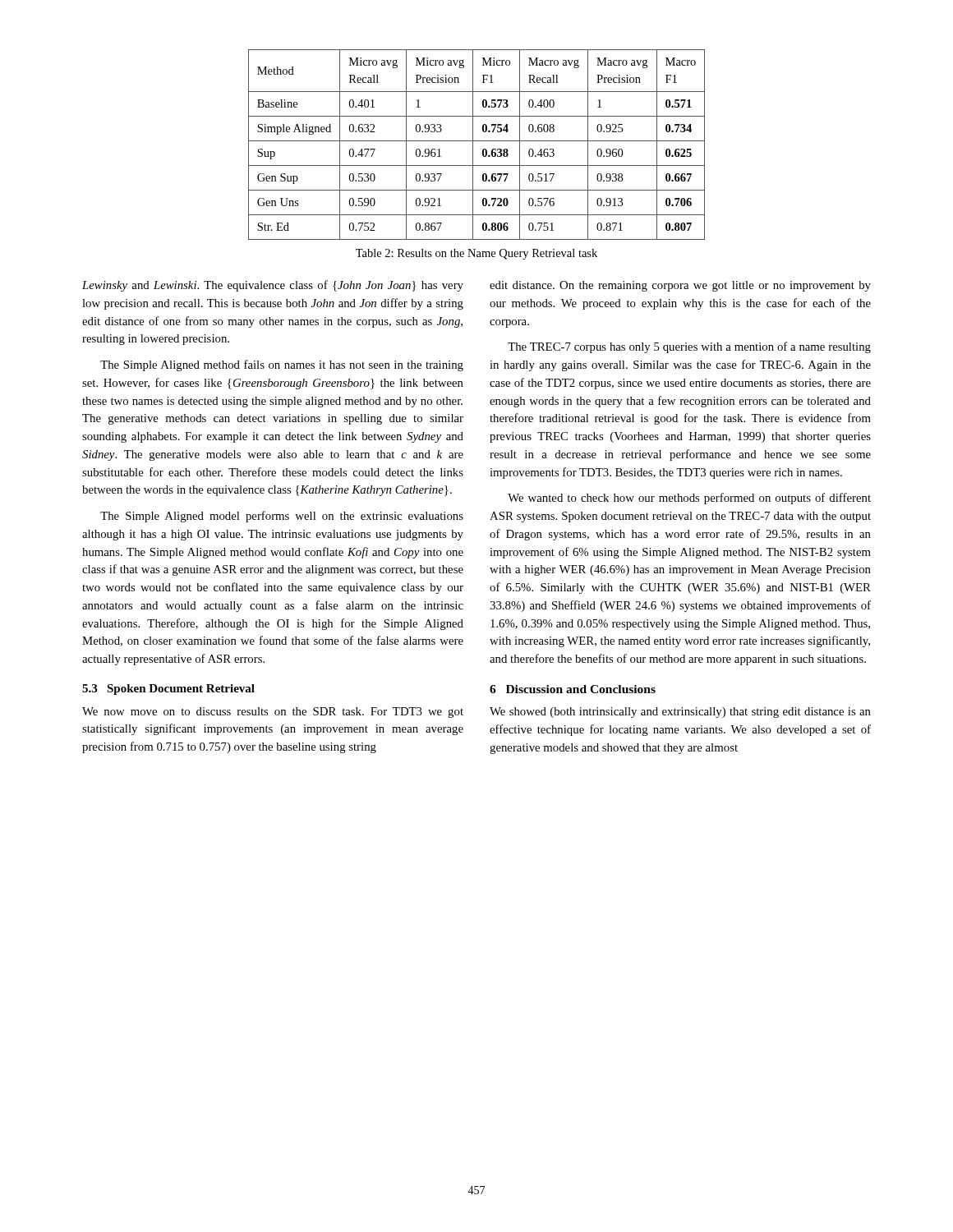Find the block on this page that starts "We now move on to discuss"
The image size is (953, 1232).
[273, 729]
